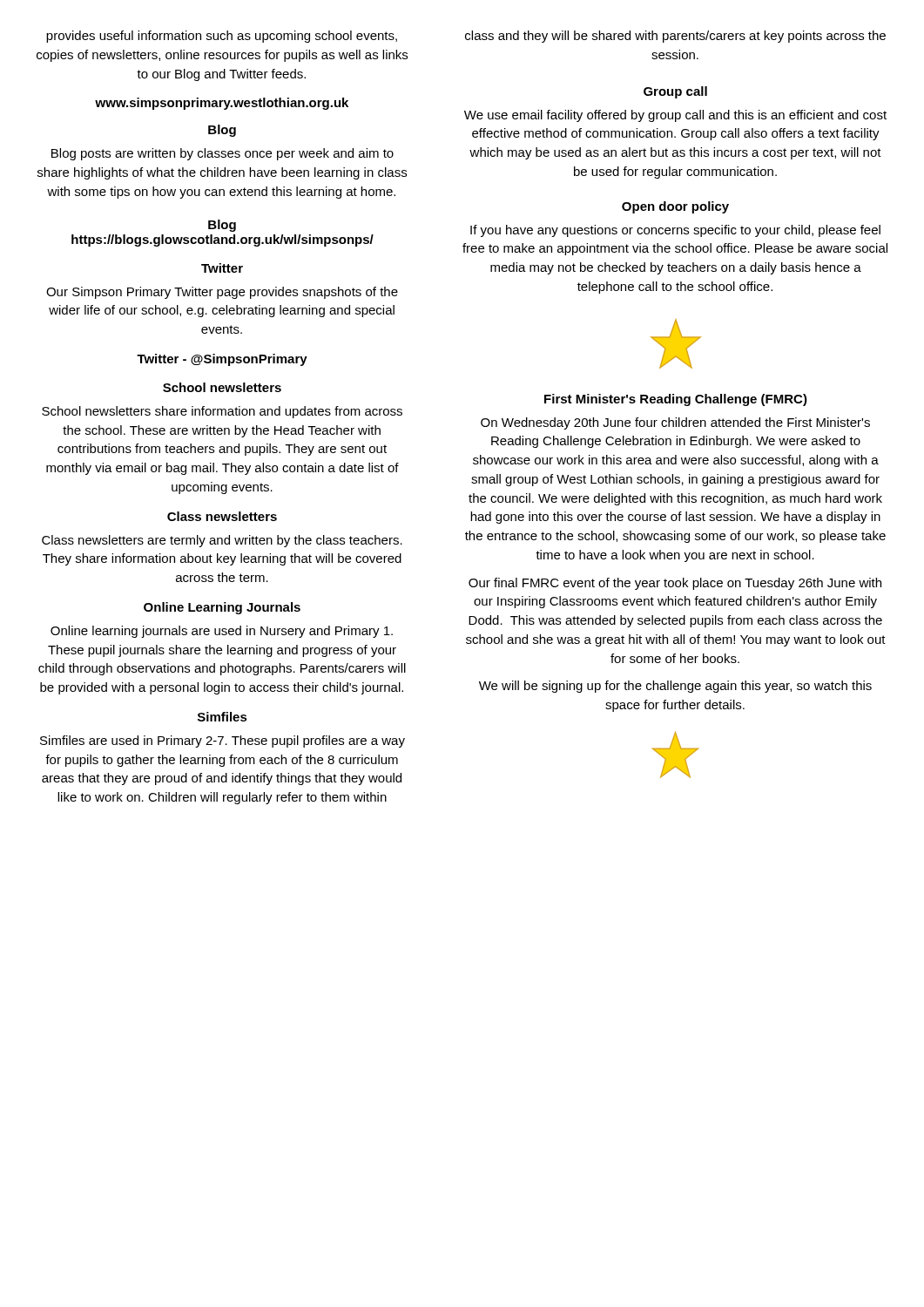This screenshot has width=924, height=1307.
Task: Locate the element starting "We use email facility offered by group"
Action: click(675, 143)
